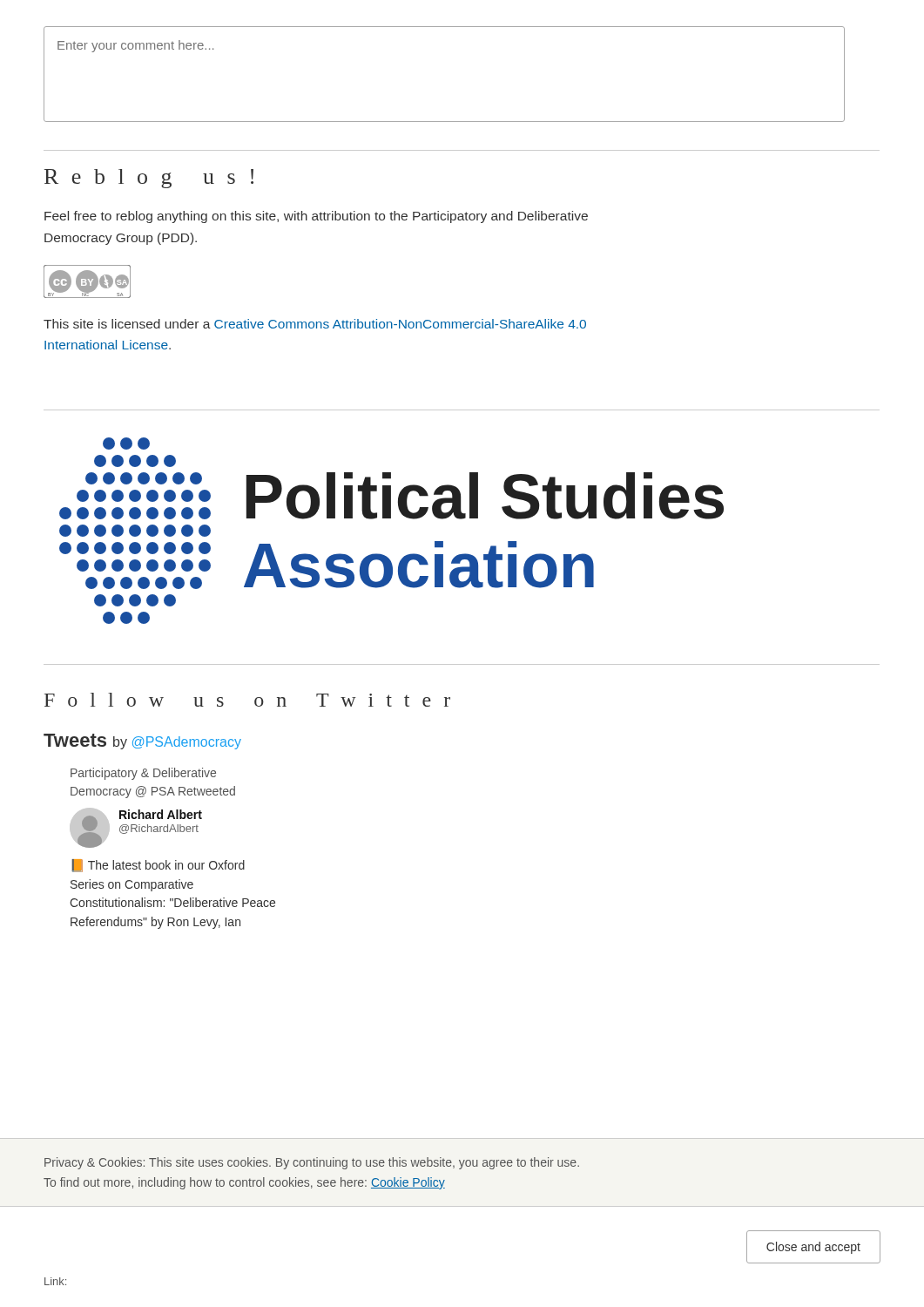
Task: Navigate to the region starting "Participatory & DeliberativeDemocracy @ PSA Retweeted"
Action: pos(143,774)
